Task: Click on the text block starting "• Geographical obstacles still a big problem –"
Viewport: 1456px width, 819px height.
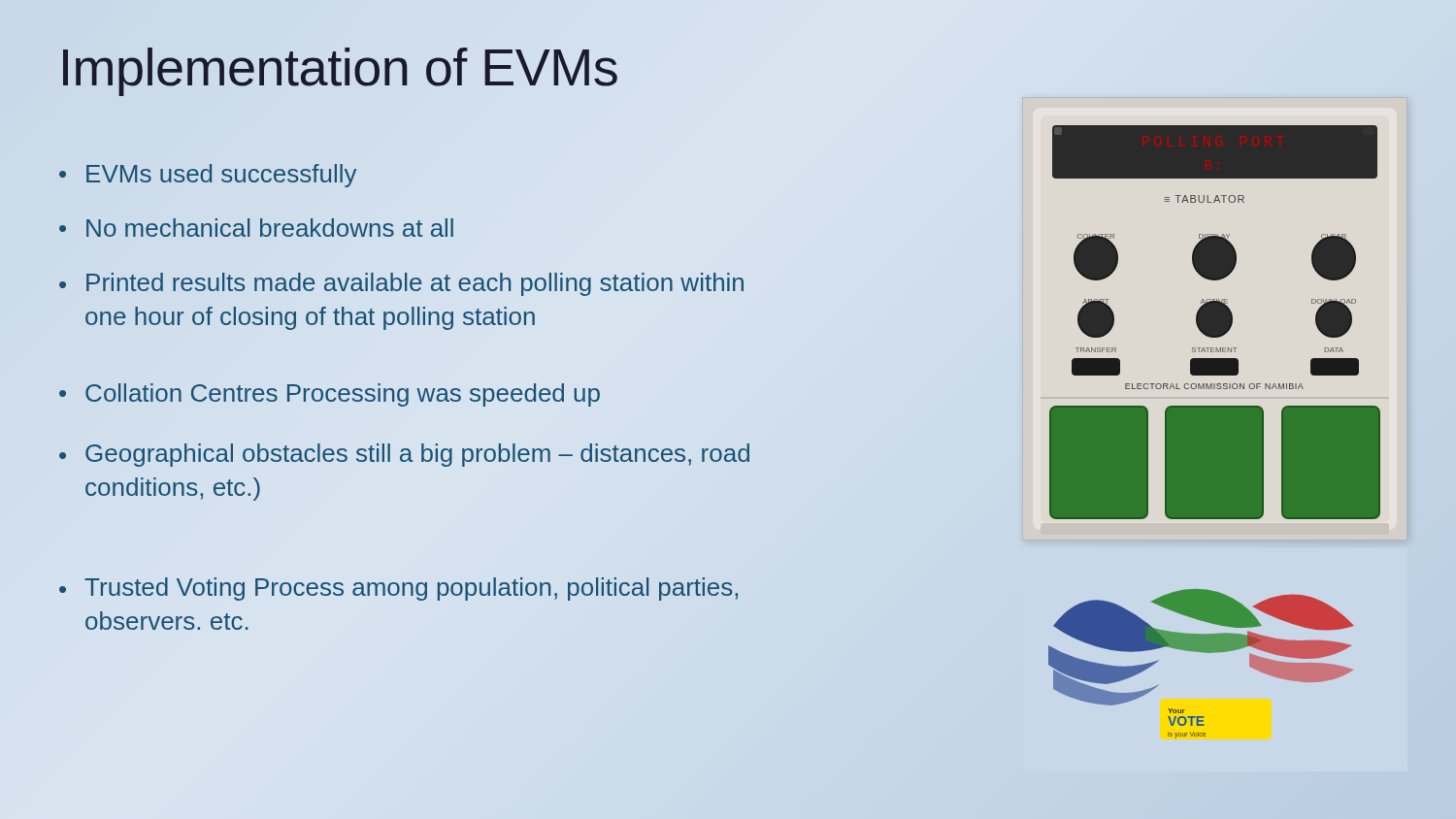Action: click(x=413, y=471)
